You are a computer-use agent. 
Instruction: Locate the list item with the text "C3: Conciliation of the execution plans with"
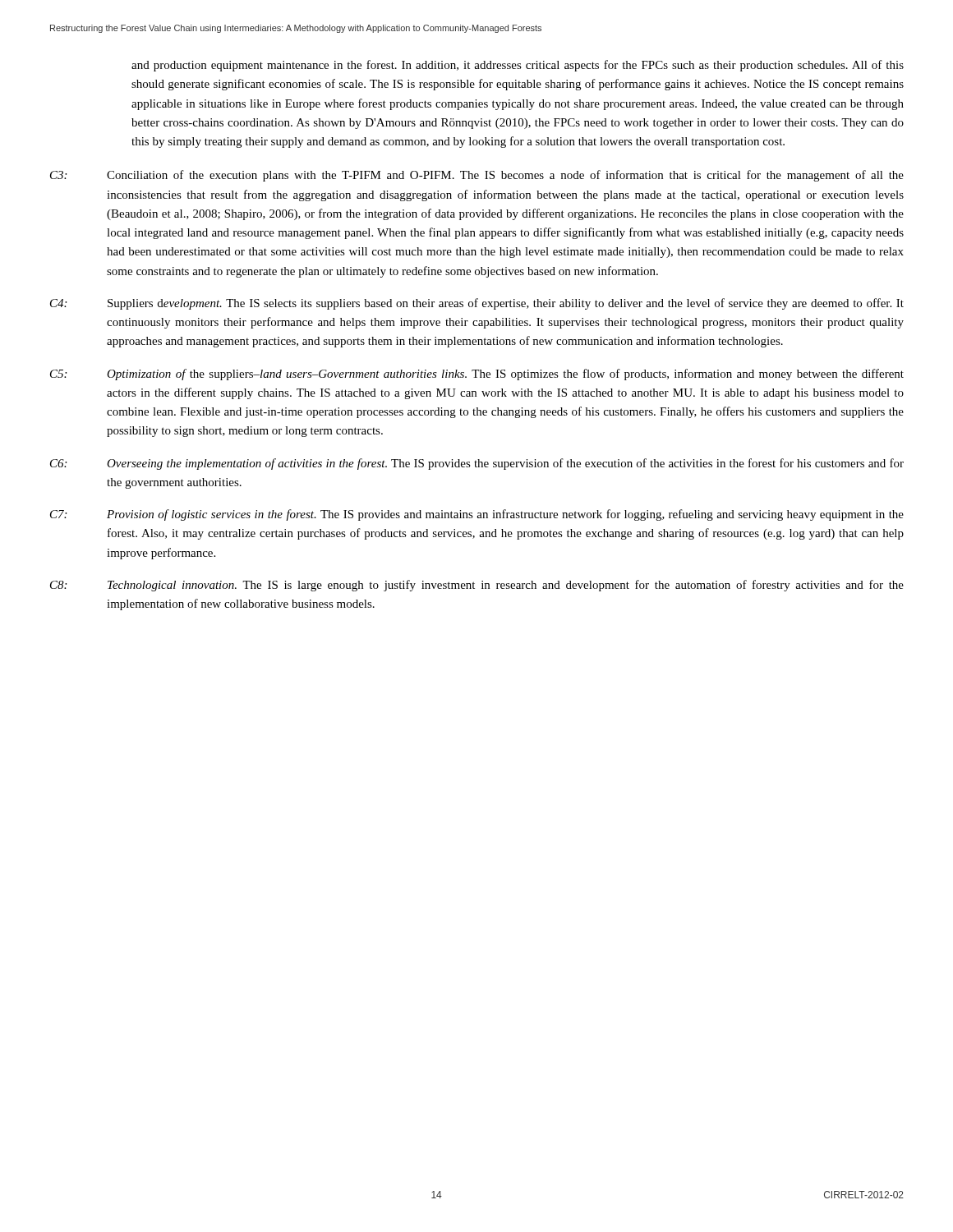tap(476, 223)
